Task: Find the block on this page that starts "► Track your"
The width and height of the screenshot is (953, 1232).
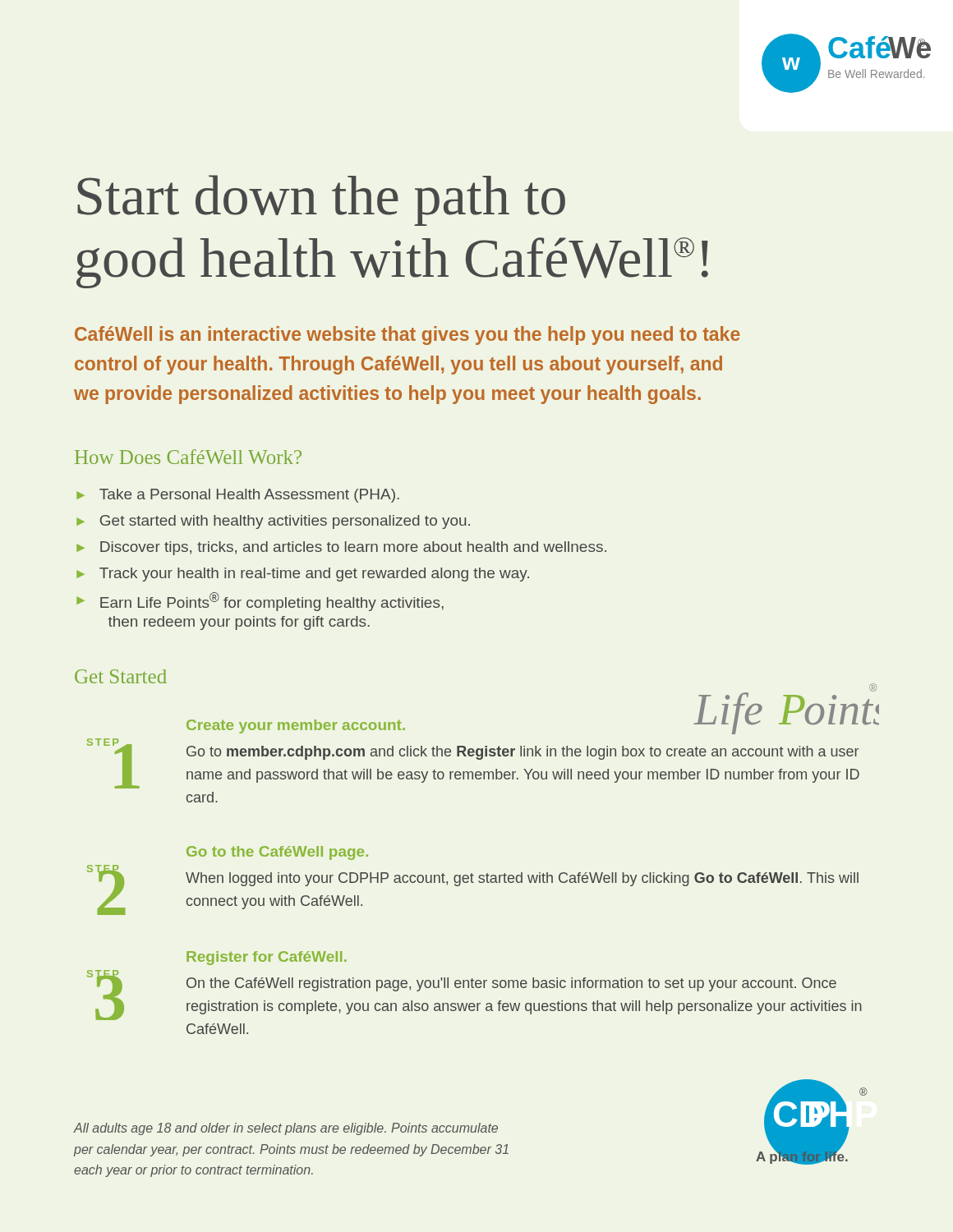Action: coord(302,573)
